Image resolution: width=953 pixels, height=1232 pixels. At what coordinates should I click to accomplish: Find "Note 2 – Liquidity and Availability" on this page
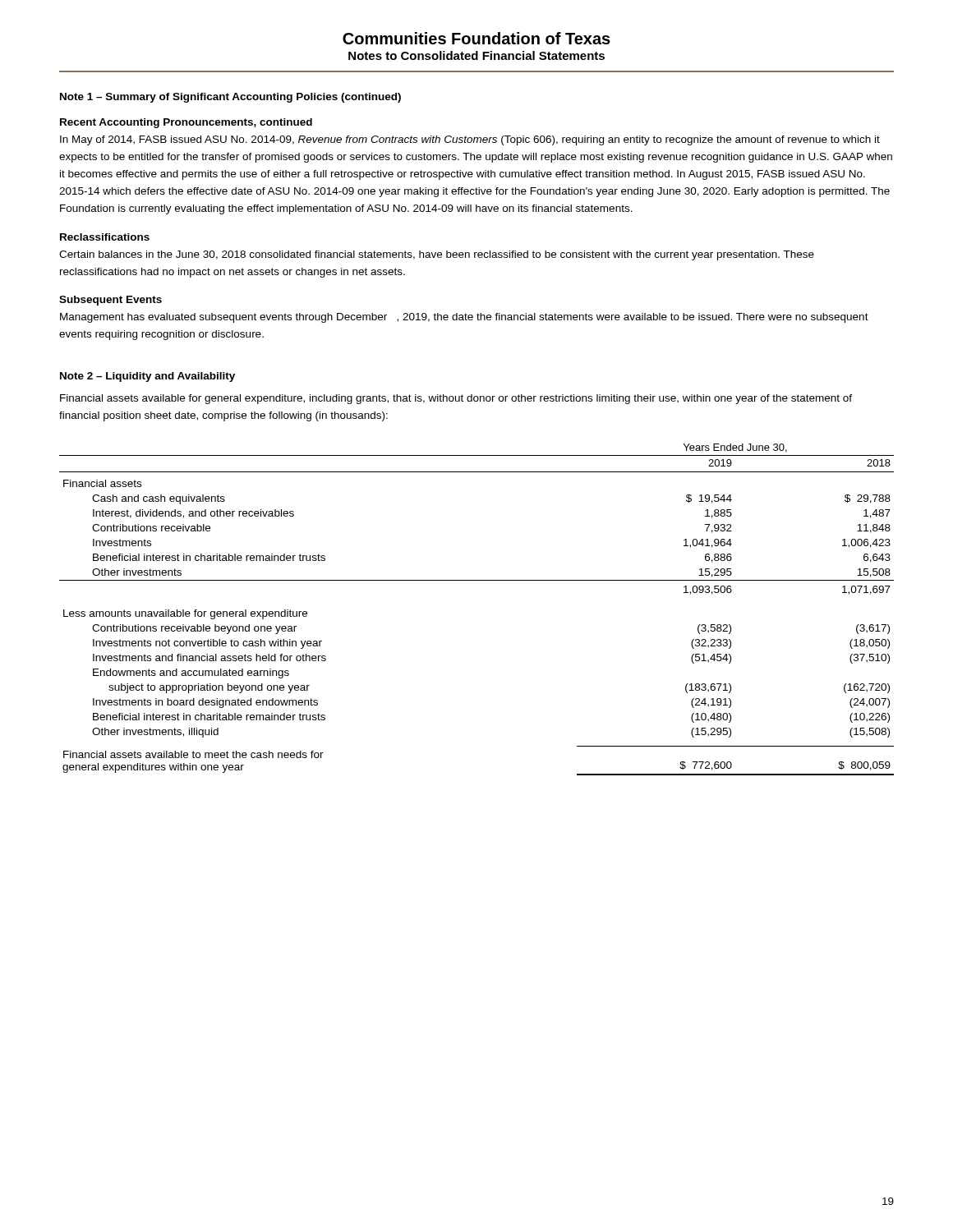[x=147, y=376]
